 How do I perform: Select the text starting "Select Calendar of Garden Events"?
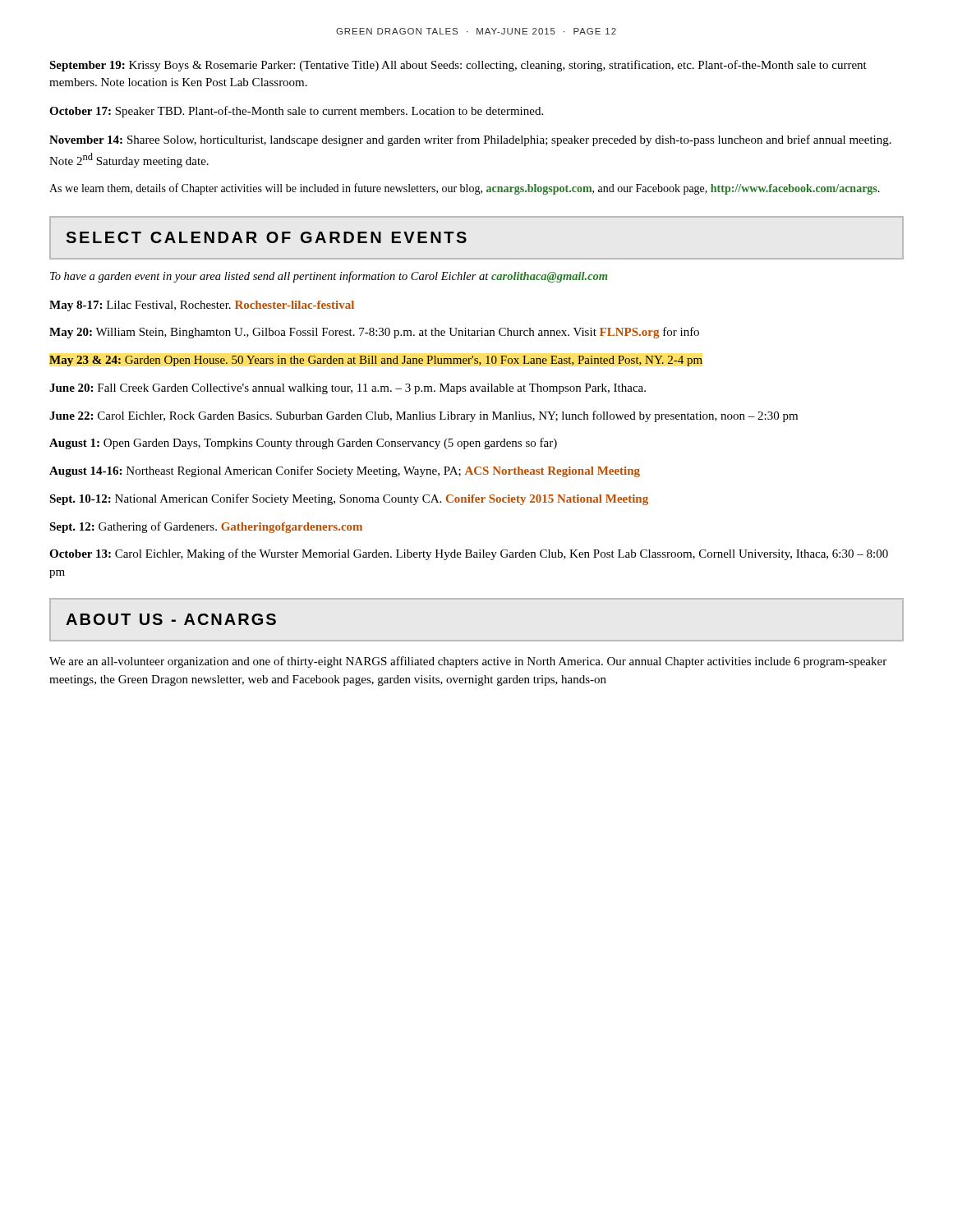267,237
